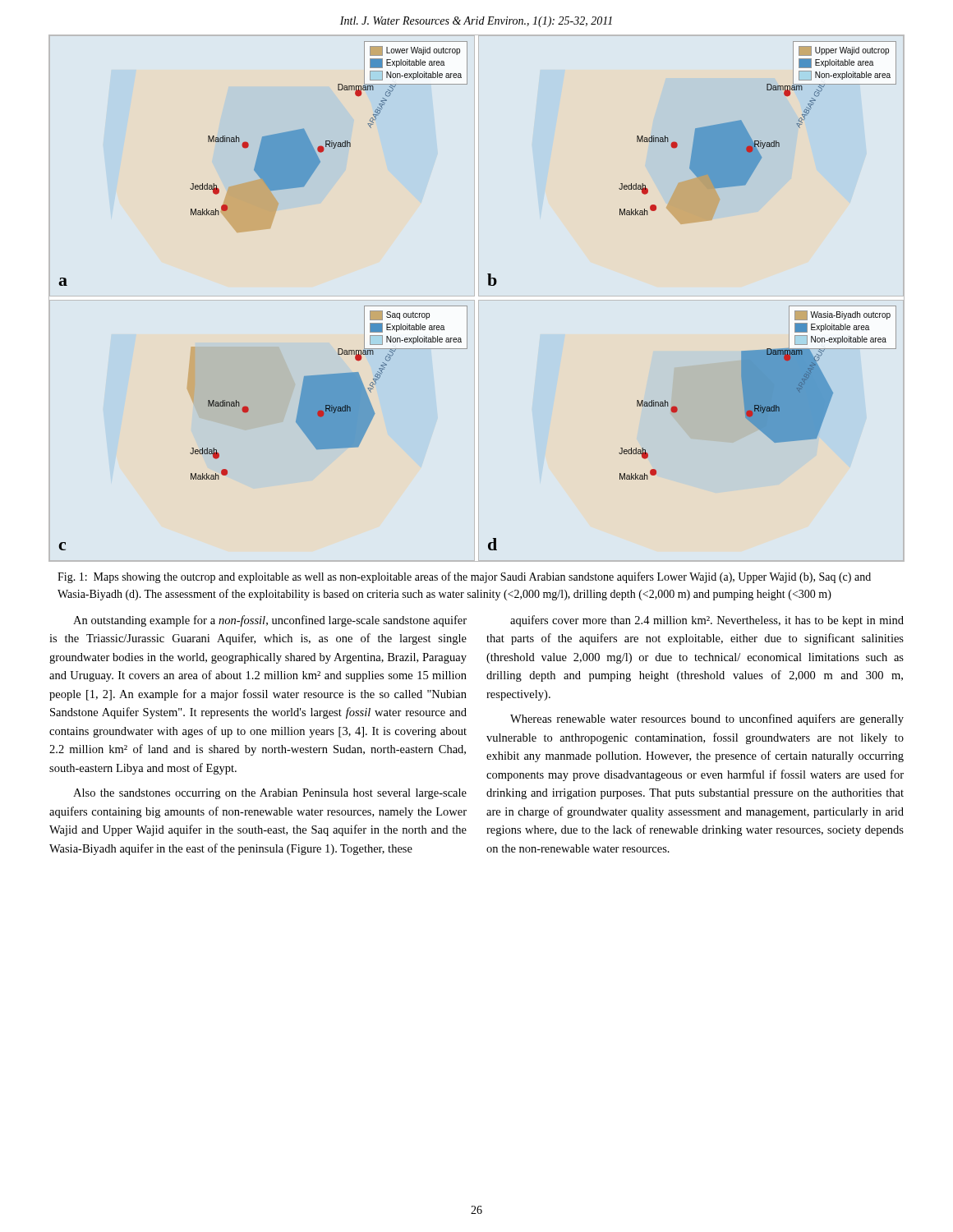The width and height of the screenshot is (953, 1232).
Task: Locate the map
Action: coord(476,298)
